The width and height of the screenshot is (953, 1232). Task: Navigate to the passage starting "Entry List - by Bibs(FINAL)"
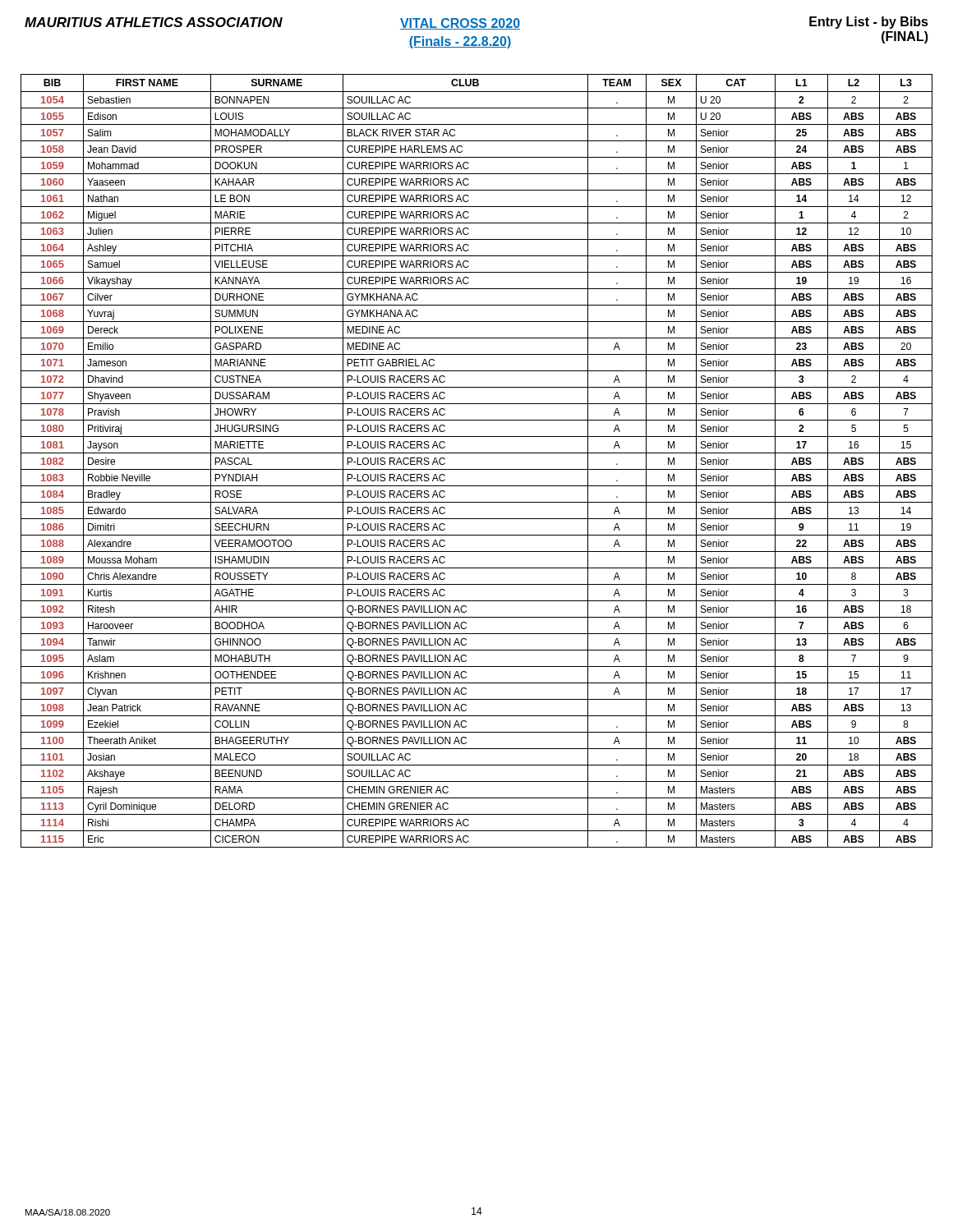tap(868, 29)
